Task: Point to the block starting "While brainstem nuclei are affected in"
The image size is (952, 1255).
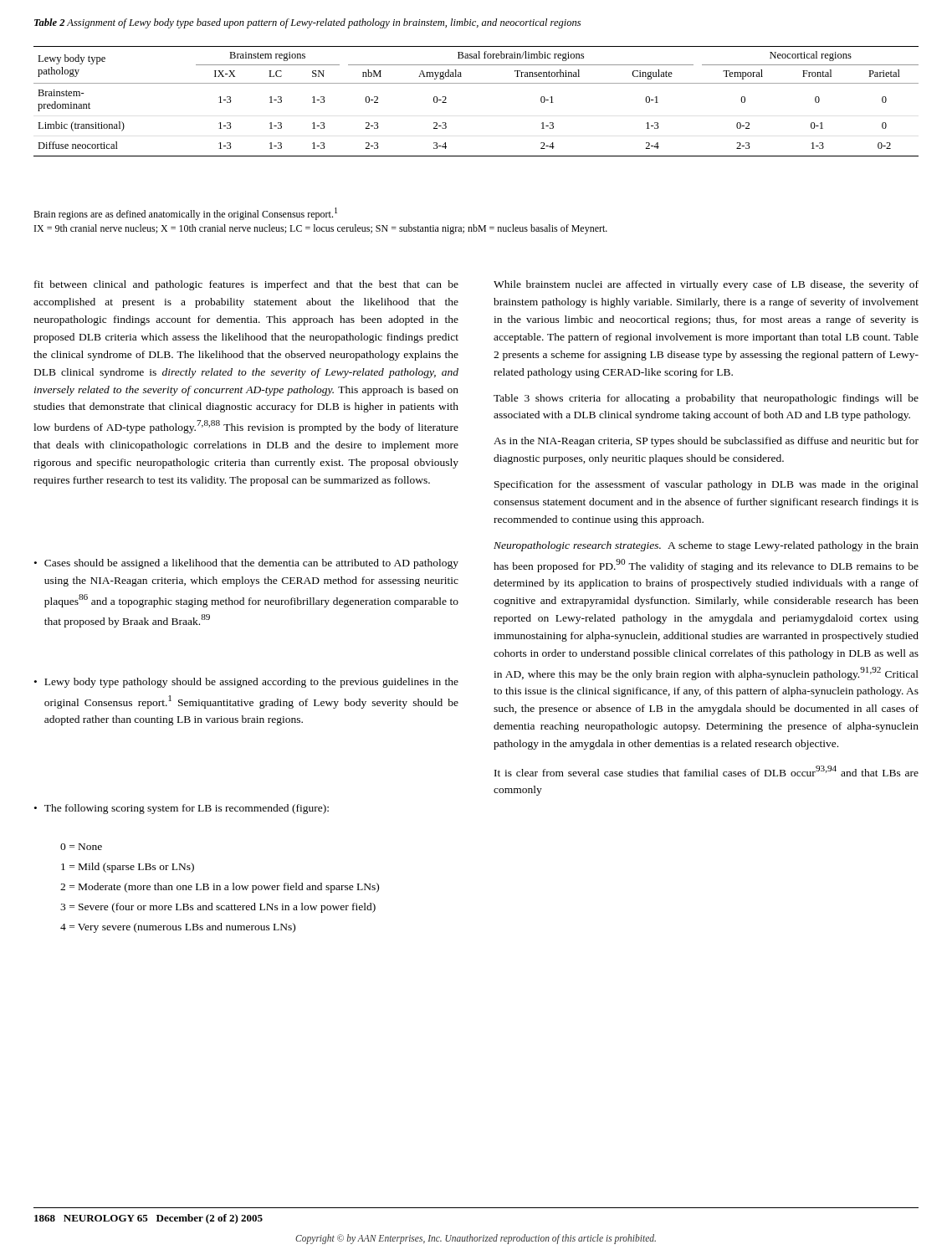Action: point(706,538)
